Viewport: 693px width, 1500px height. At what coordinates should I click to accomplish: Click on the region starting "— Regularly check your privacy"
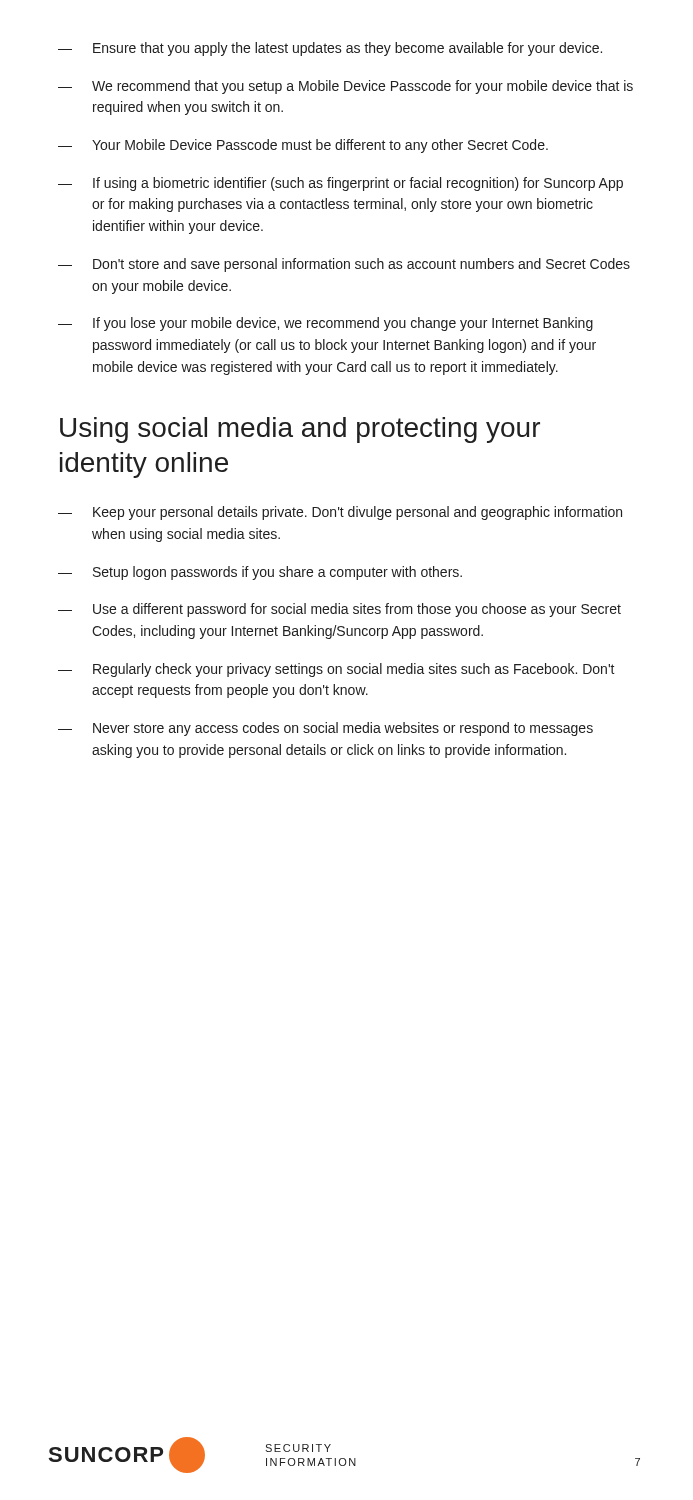click(346, 680)
